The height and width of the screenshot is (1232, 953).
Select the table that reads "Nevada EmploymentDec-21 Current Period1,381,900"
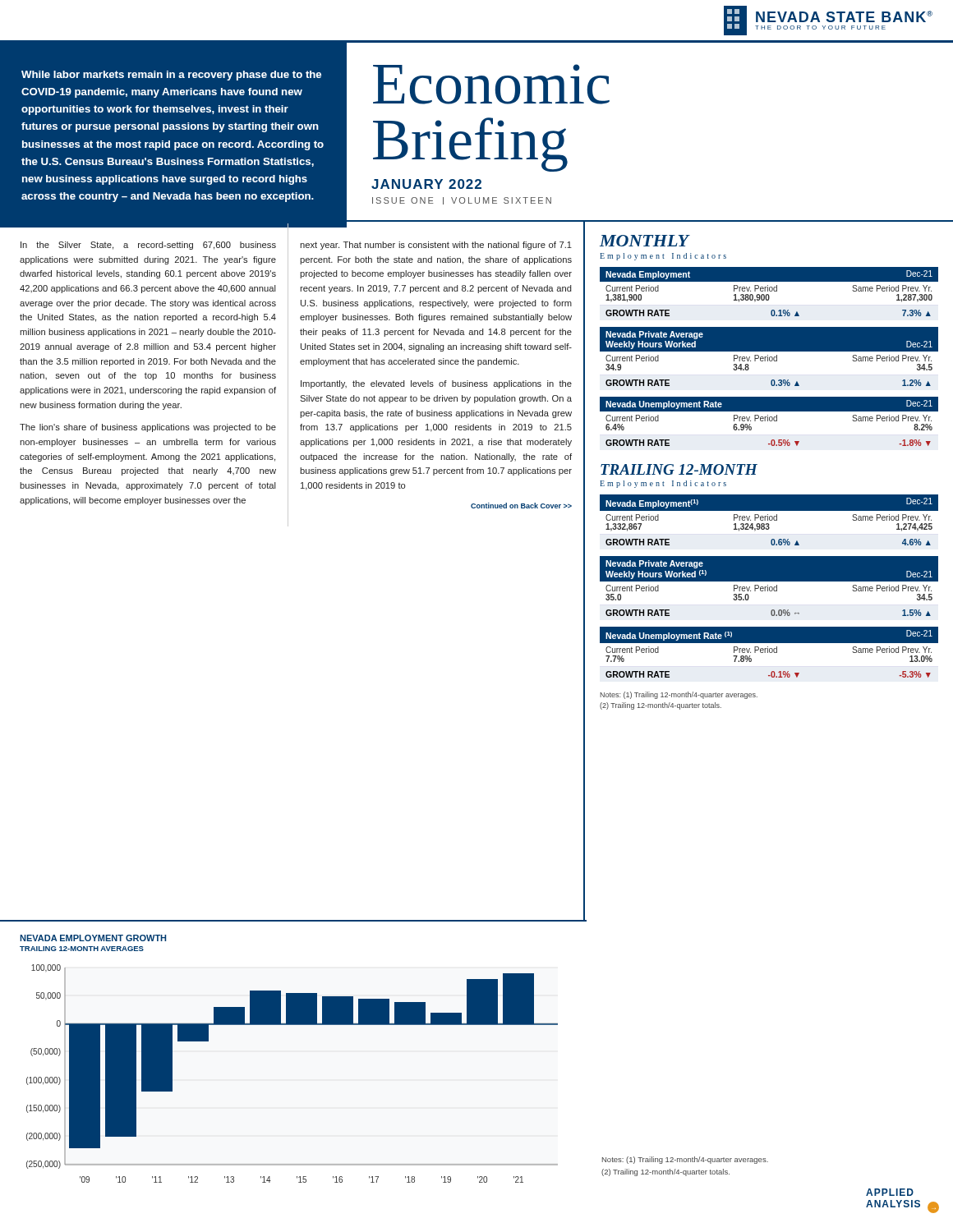tap(769, 294)
